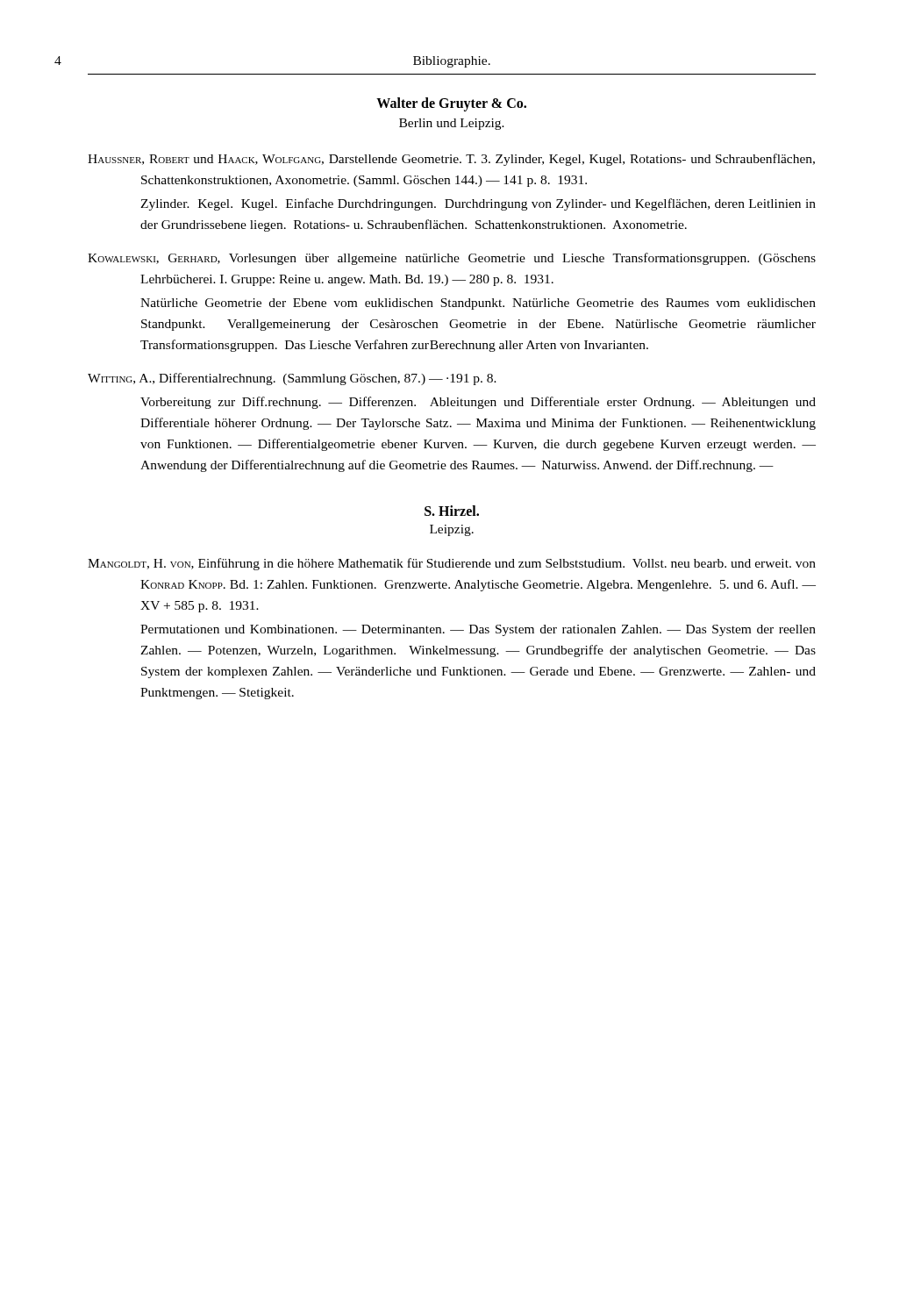Click the passage that begins "Witting, A., Differentialrechnung. (Sammlung Göschen, 87.) —"
921x1316 pixels.
tap(452, 422)
